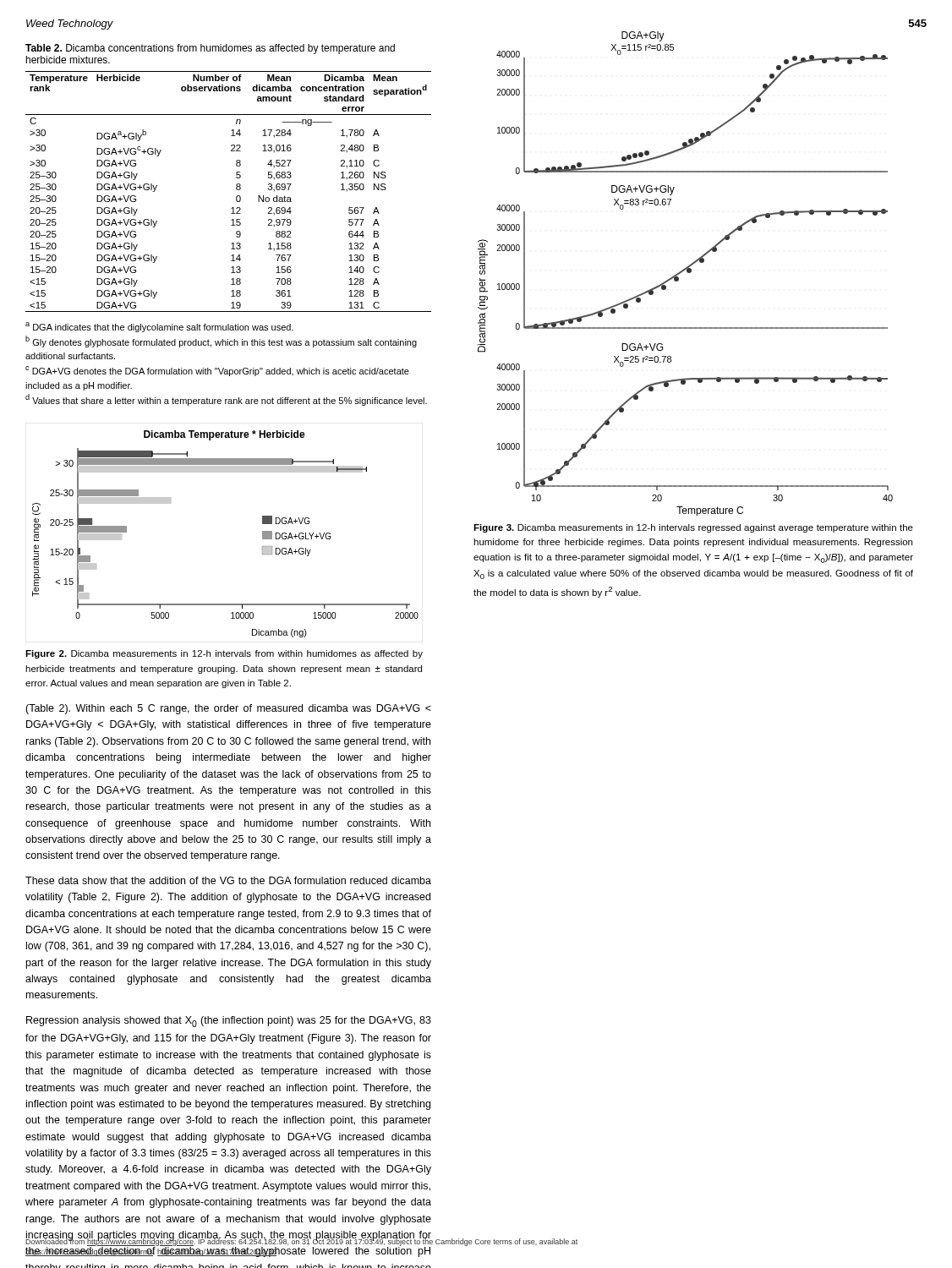Find the element starting "a DGA indicates that the diglycolamine salt formulation"
This screenshot has width=952, height=1268.
point(226,362)
